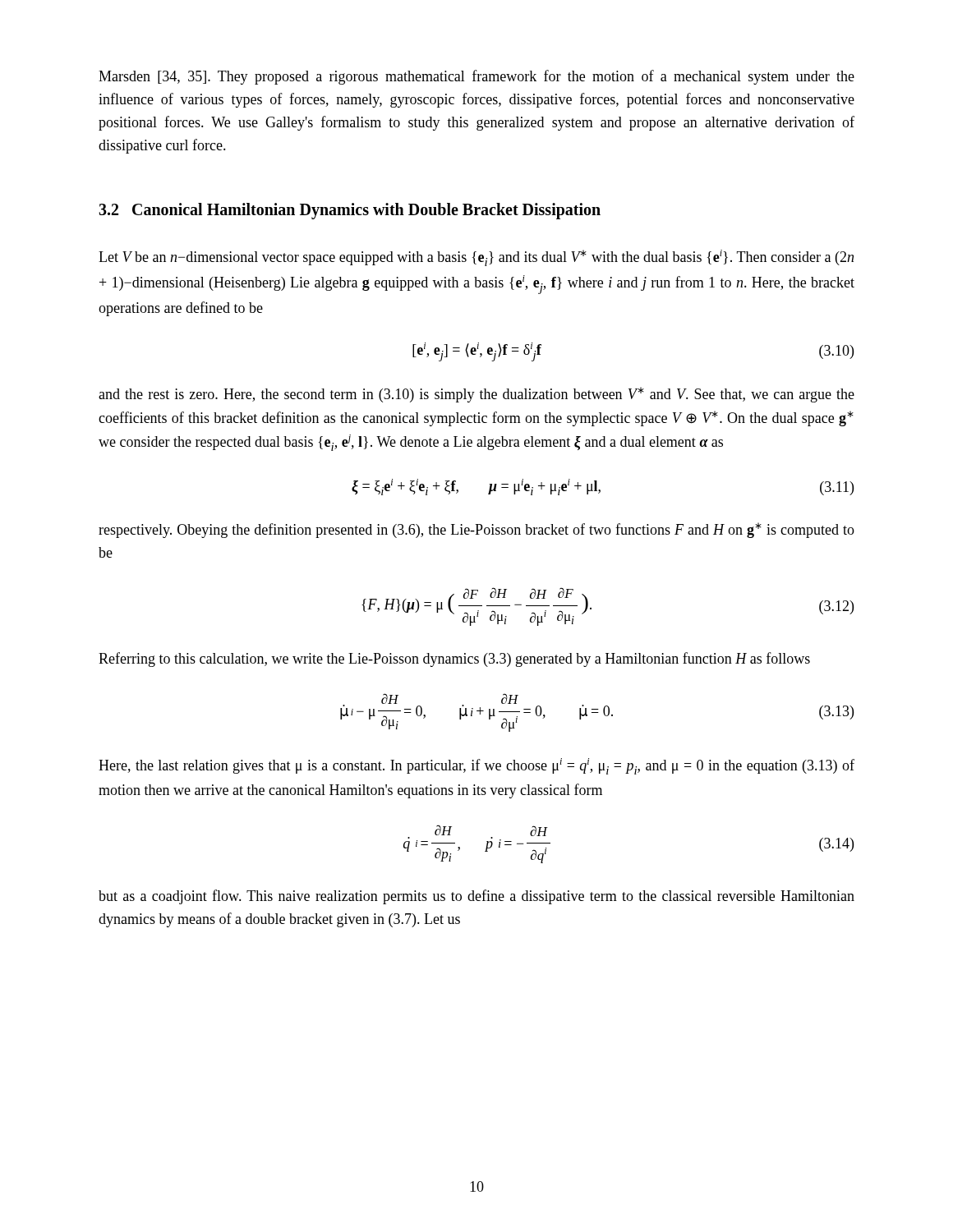Point to the passage starting "but as a coadjoint flow."

(476, 907)
